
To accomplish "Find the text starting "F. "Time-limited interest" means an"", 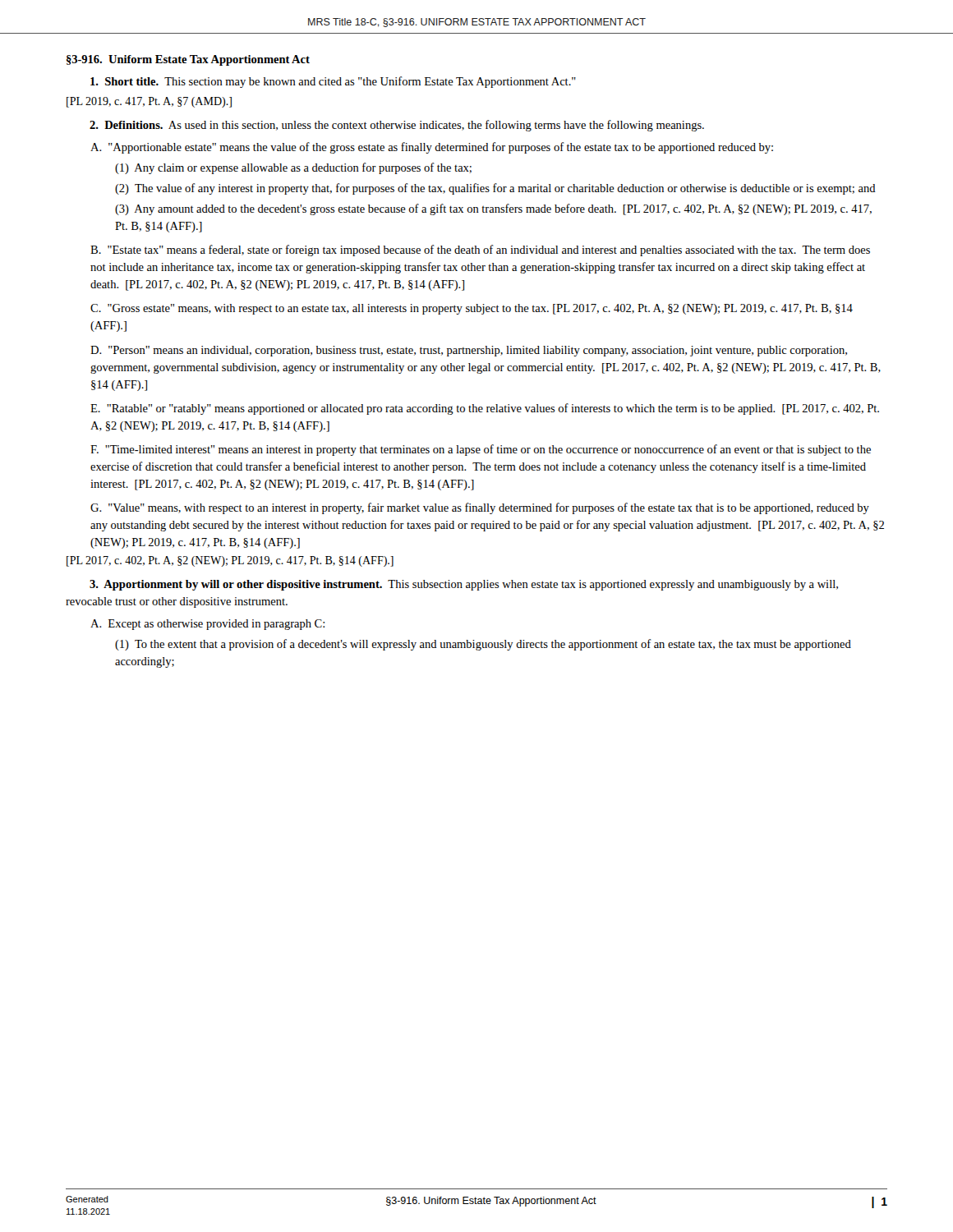I will pos(481,466).
